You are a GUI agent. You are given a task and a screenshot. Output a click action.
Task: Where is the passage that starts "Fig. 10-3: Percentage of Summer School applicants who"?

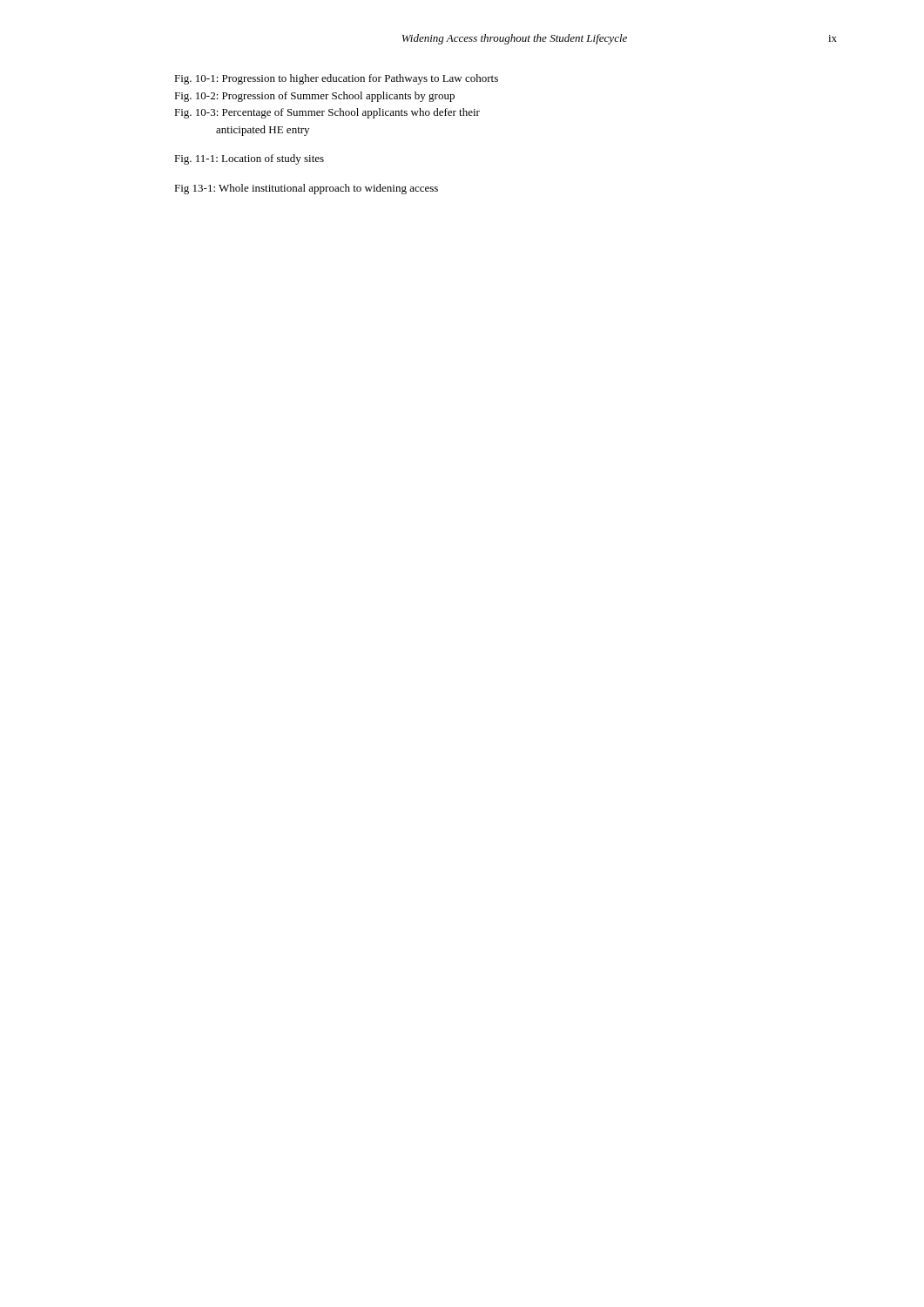tap(327, 112)
